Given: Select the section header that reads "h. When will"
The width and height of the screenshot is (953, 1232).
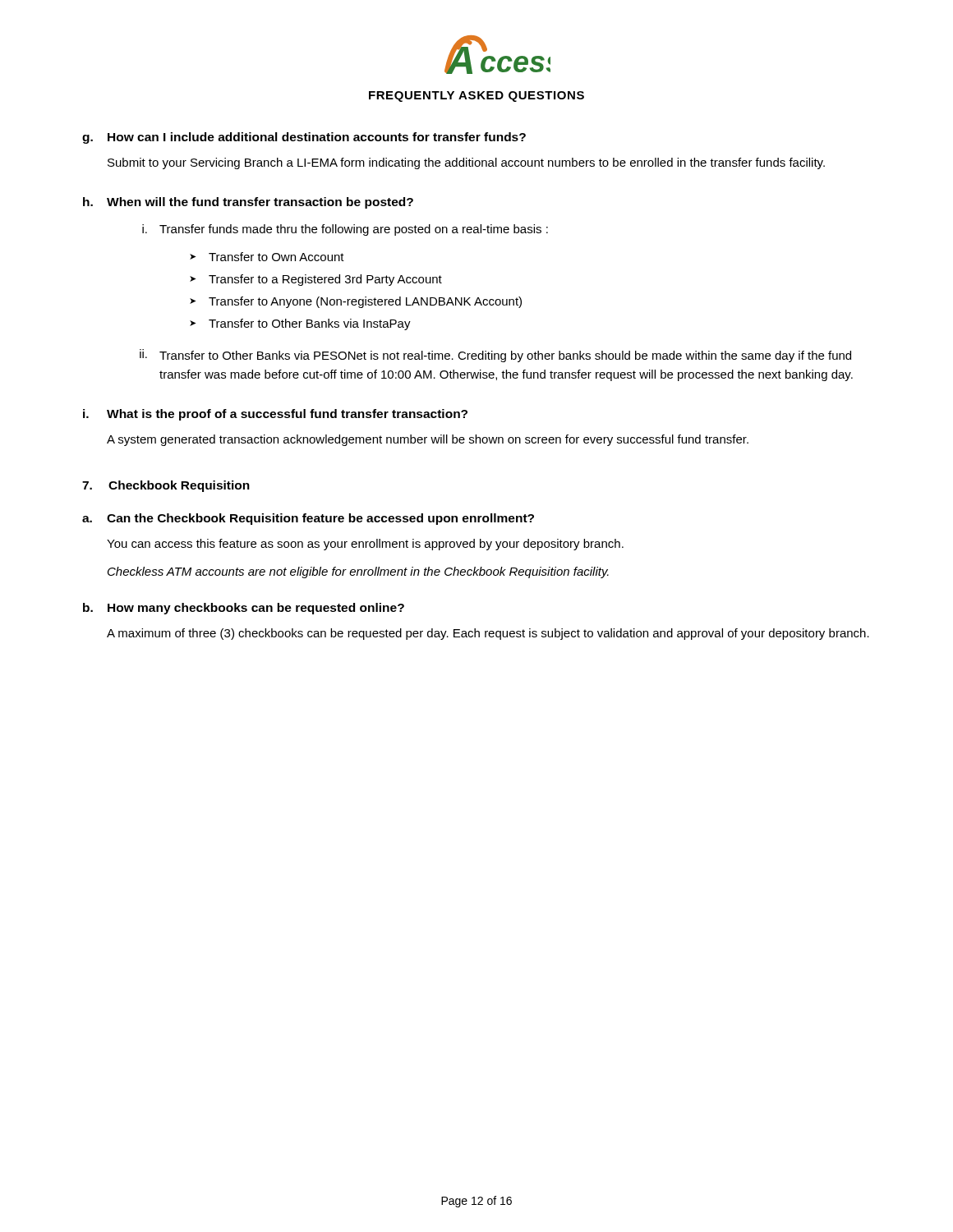Looking at the screenshot, I should [x=248, y=203].
